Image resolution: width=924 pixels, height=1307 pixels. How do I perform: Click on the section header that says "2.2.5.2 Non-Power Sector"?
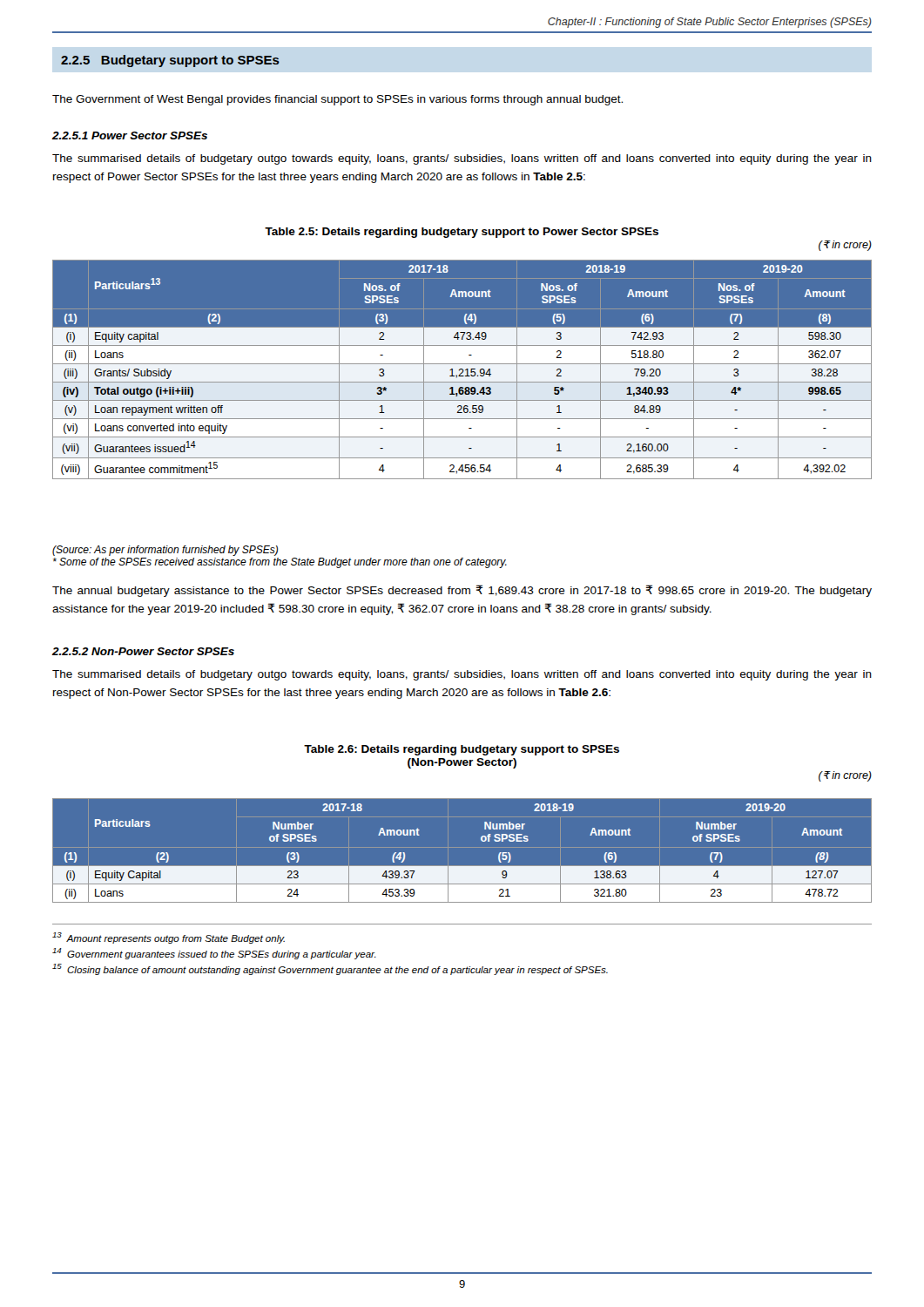point(143,651)
